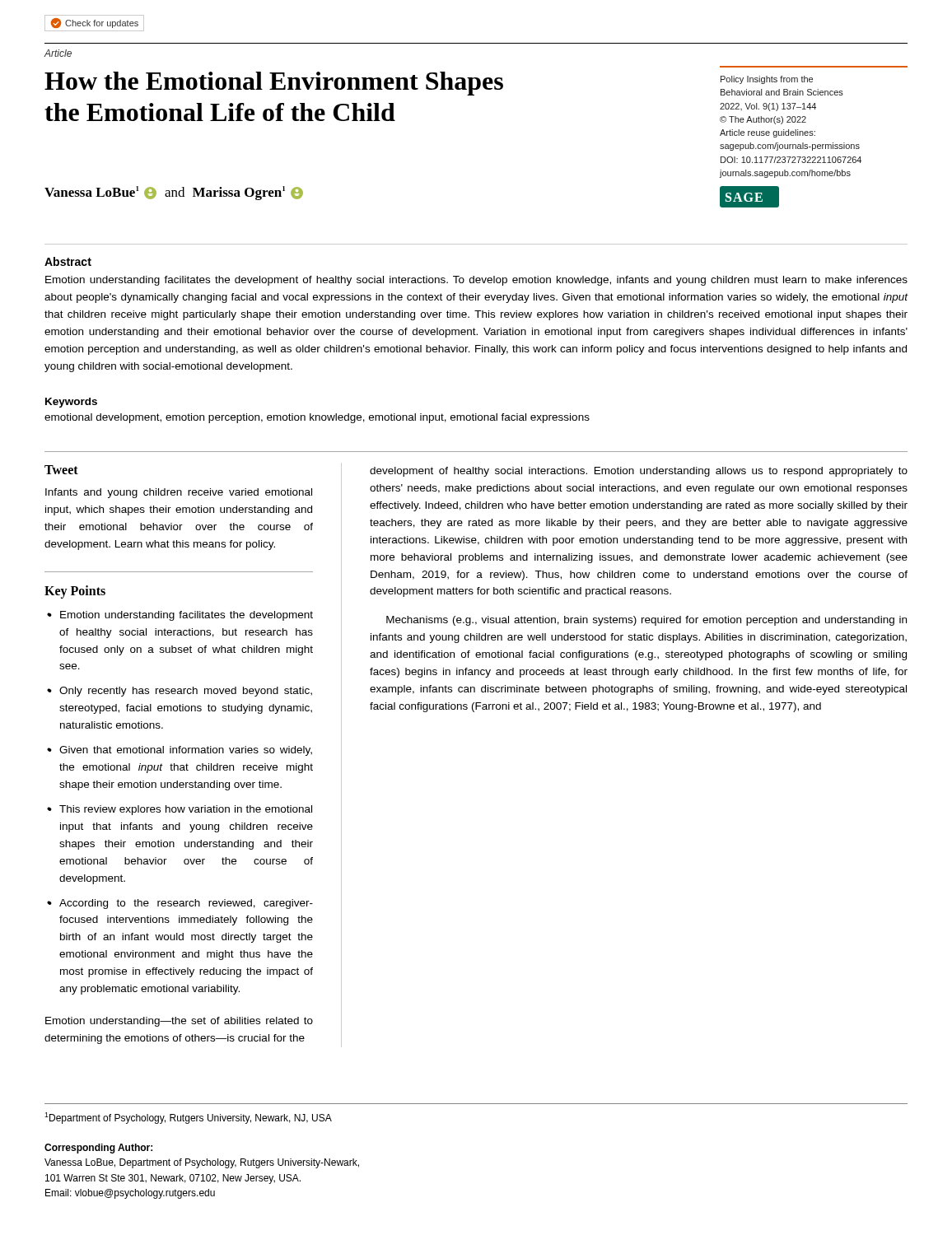Locate the text block that says "Emotion understanding—the set"

coord(179,1029)
